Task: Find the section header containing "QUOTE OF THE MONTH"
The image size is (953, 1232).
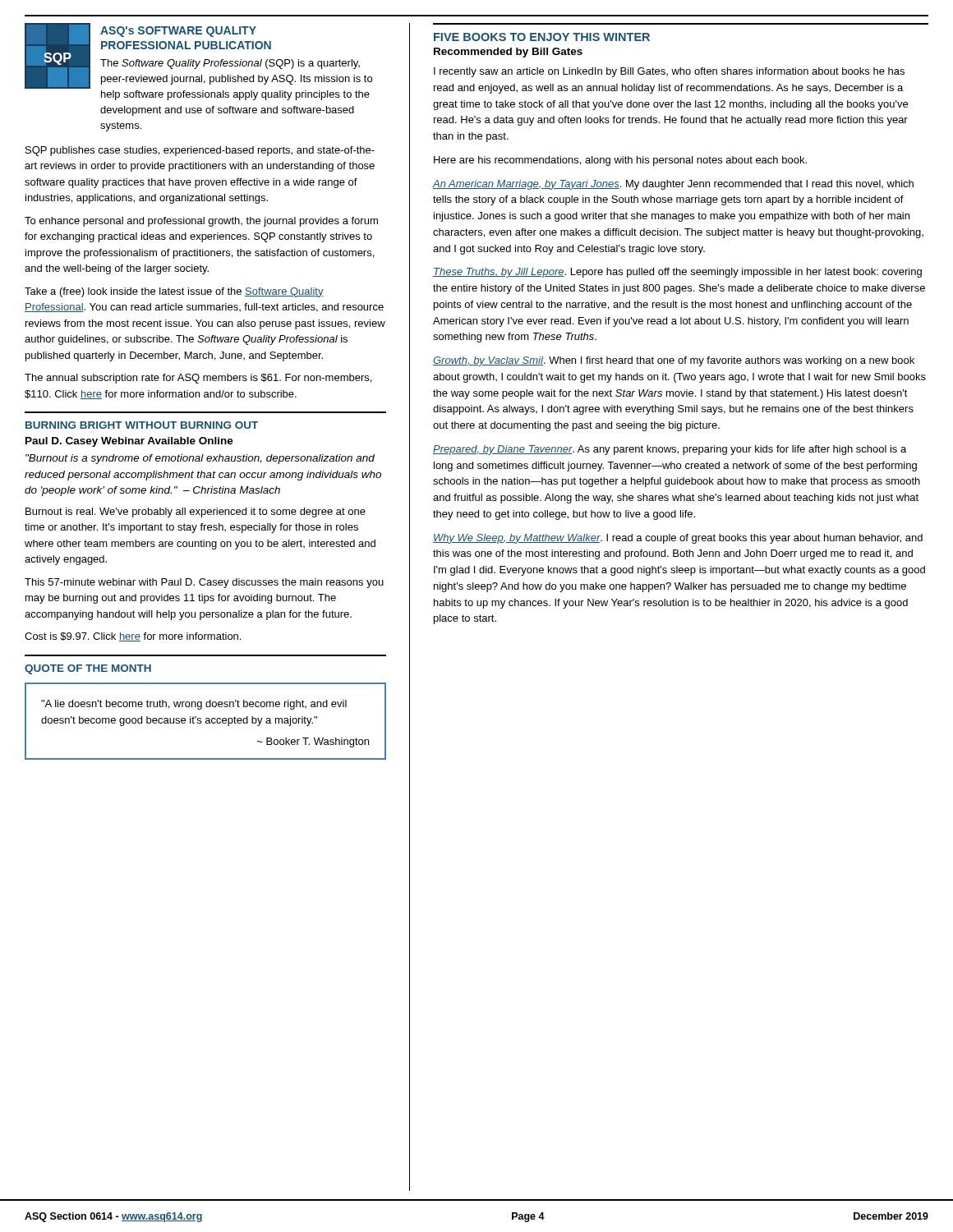Action: pyautogui.click(x=88, y=668)
